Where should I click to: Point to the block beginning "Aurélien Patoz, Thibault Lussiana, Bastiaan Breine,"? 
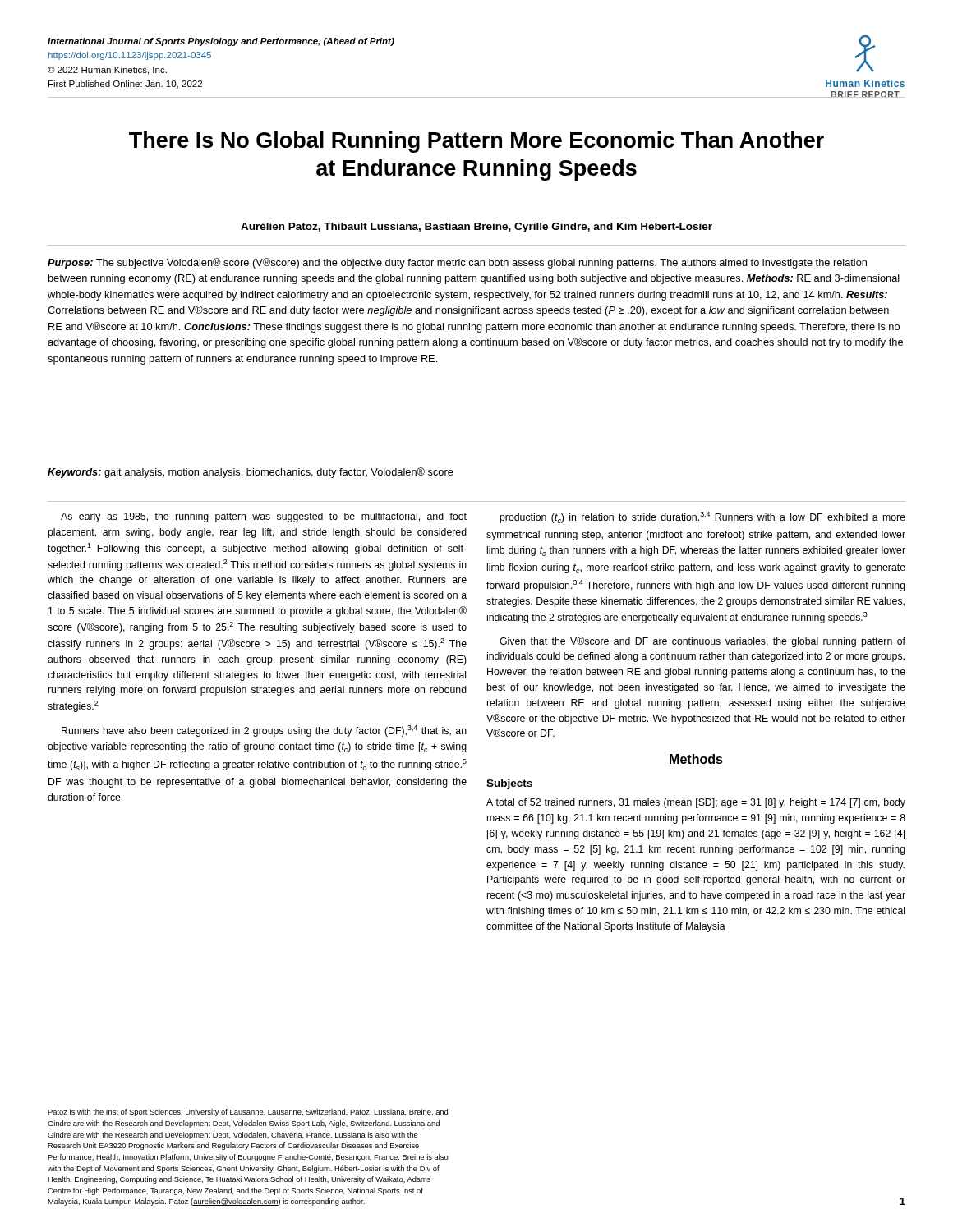pos(476,226)
